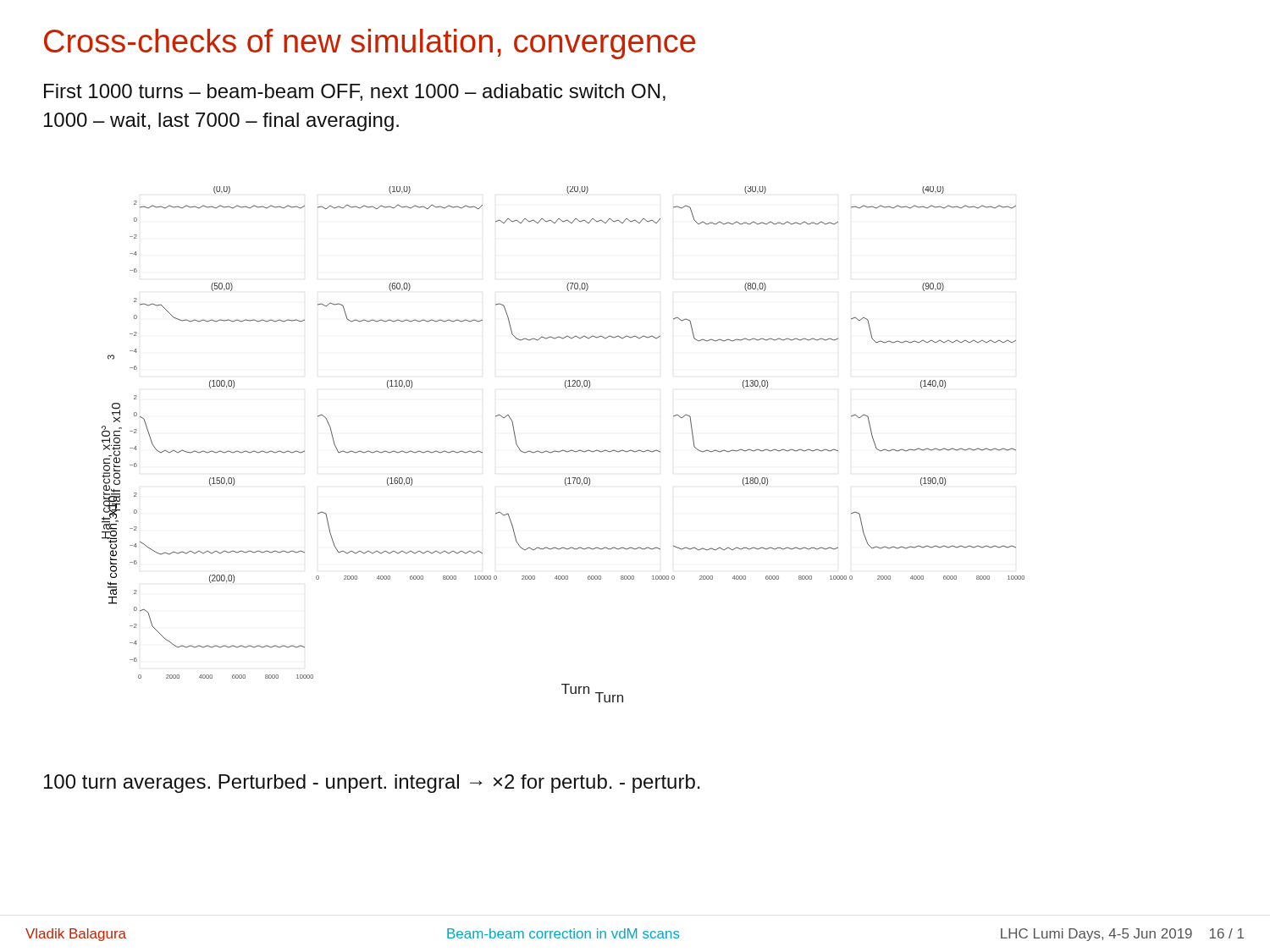Locate the block of text that opens with "100 turn averages."
Screen dimensions: 952x1270
[x=372, y=781]
